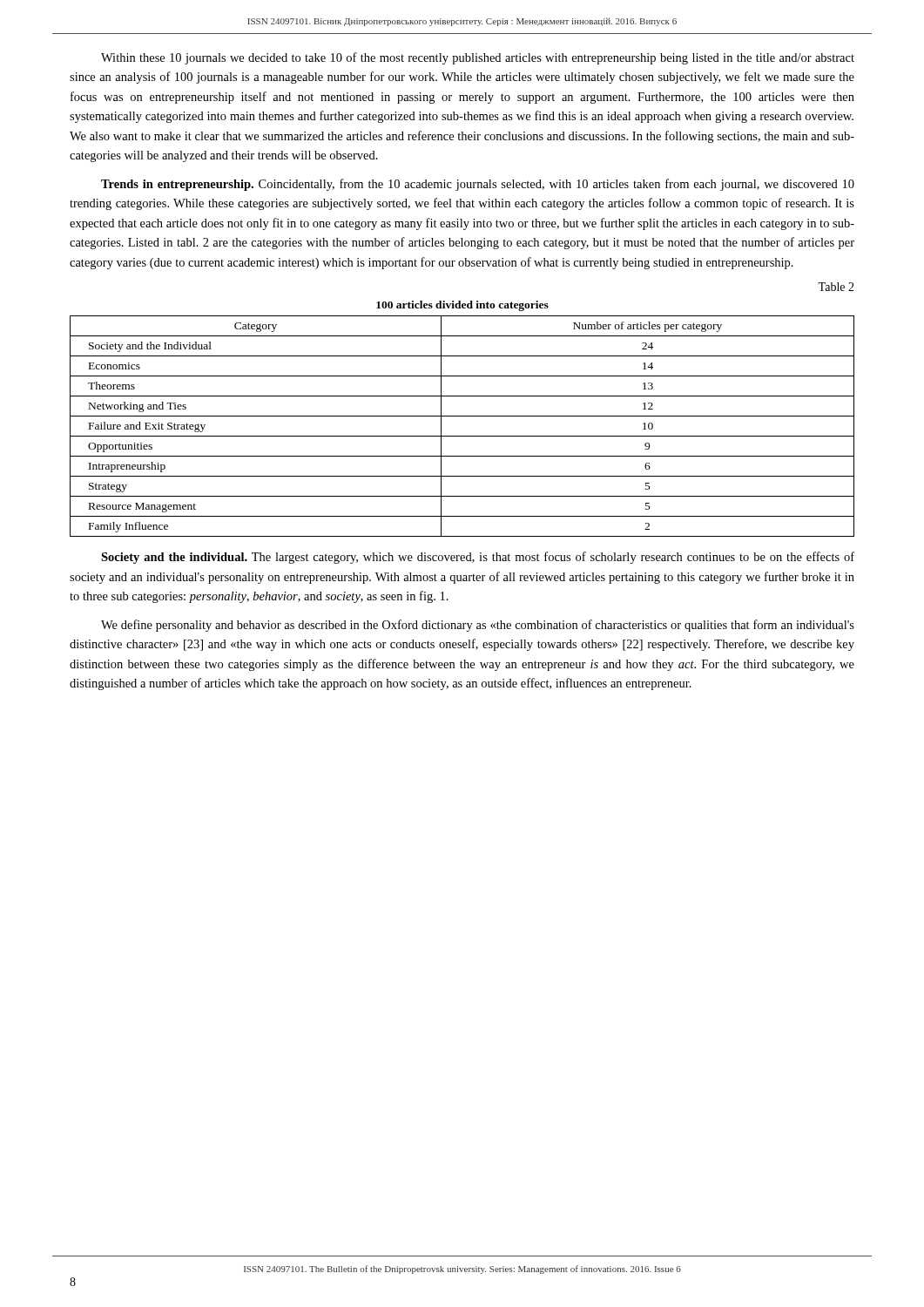Point to the block beginning "Trends in entrepreneurship. Coincidentally, from the"
The width and height of the screenshot is (924, 1307).
tap(462, 223)
